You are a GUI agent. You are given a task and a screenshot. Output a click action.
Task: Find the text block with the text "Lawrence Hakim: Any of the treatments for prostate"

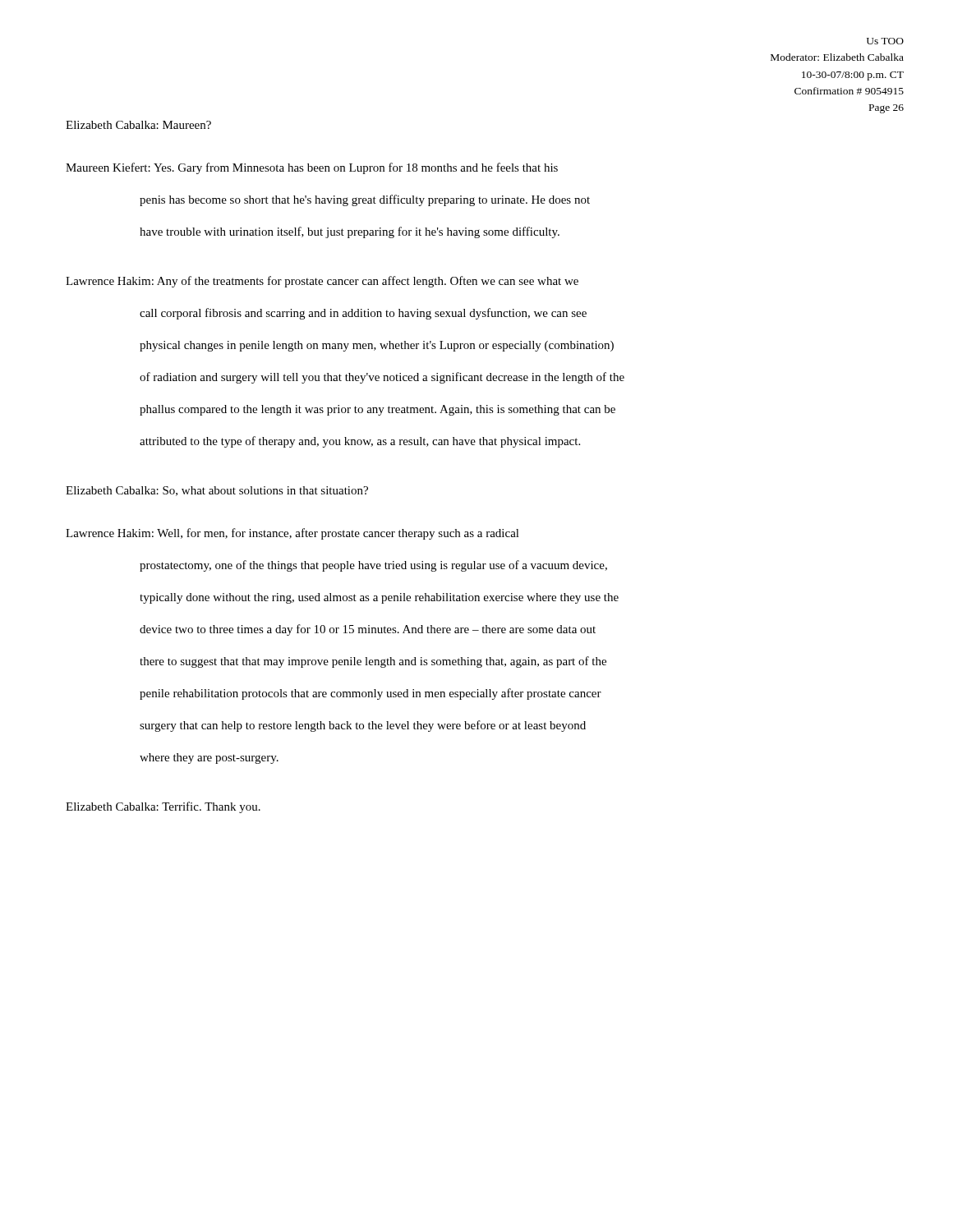322,282
